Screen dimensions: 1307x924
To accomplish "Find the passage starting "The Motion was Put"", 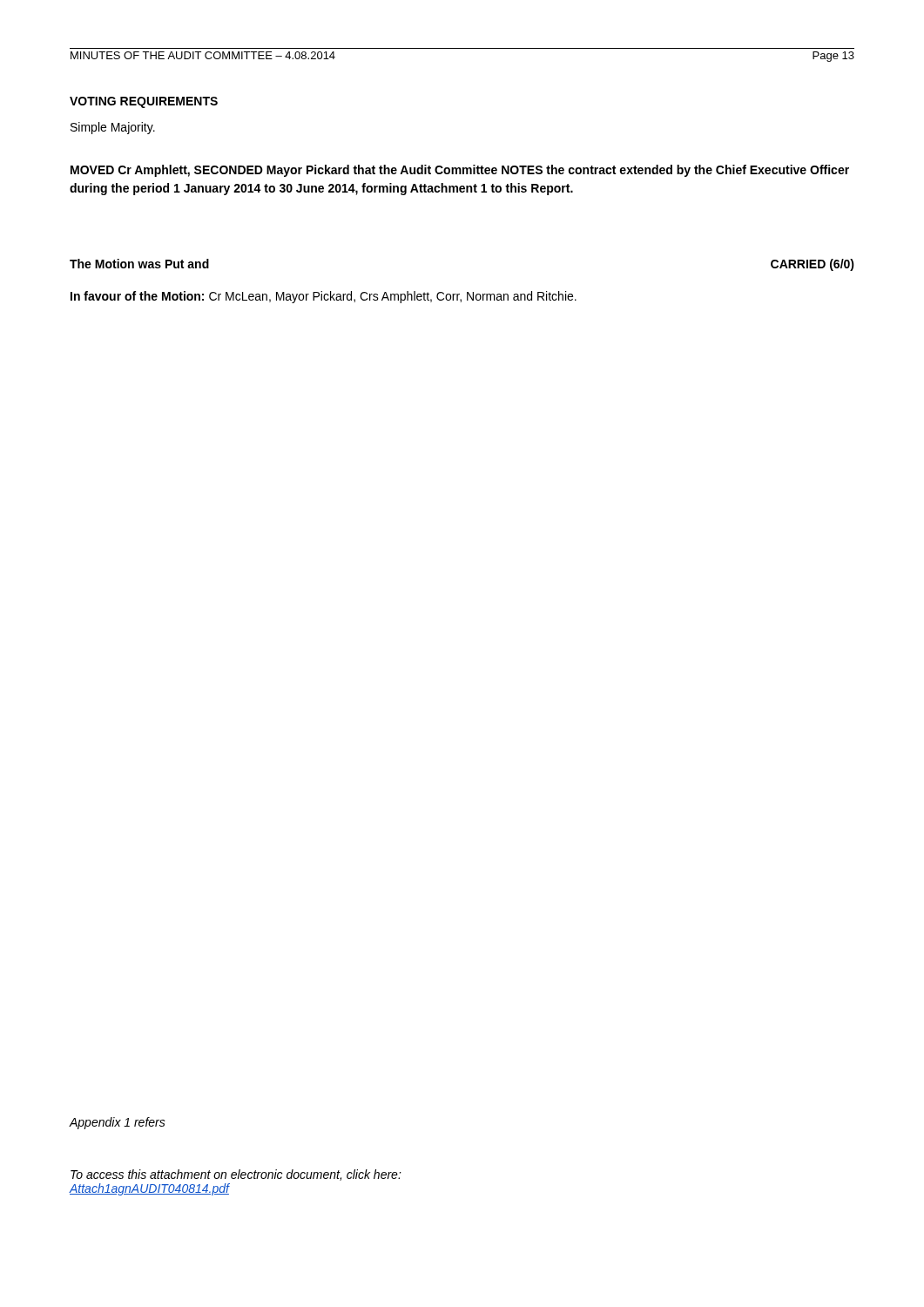I will (139, 264).
